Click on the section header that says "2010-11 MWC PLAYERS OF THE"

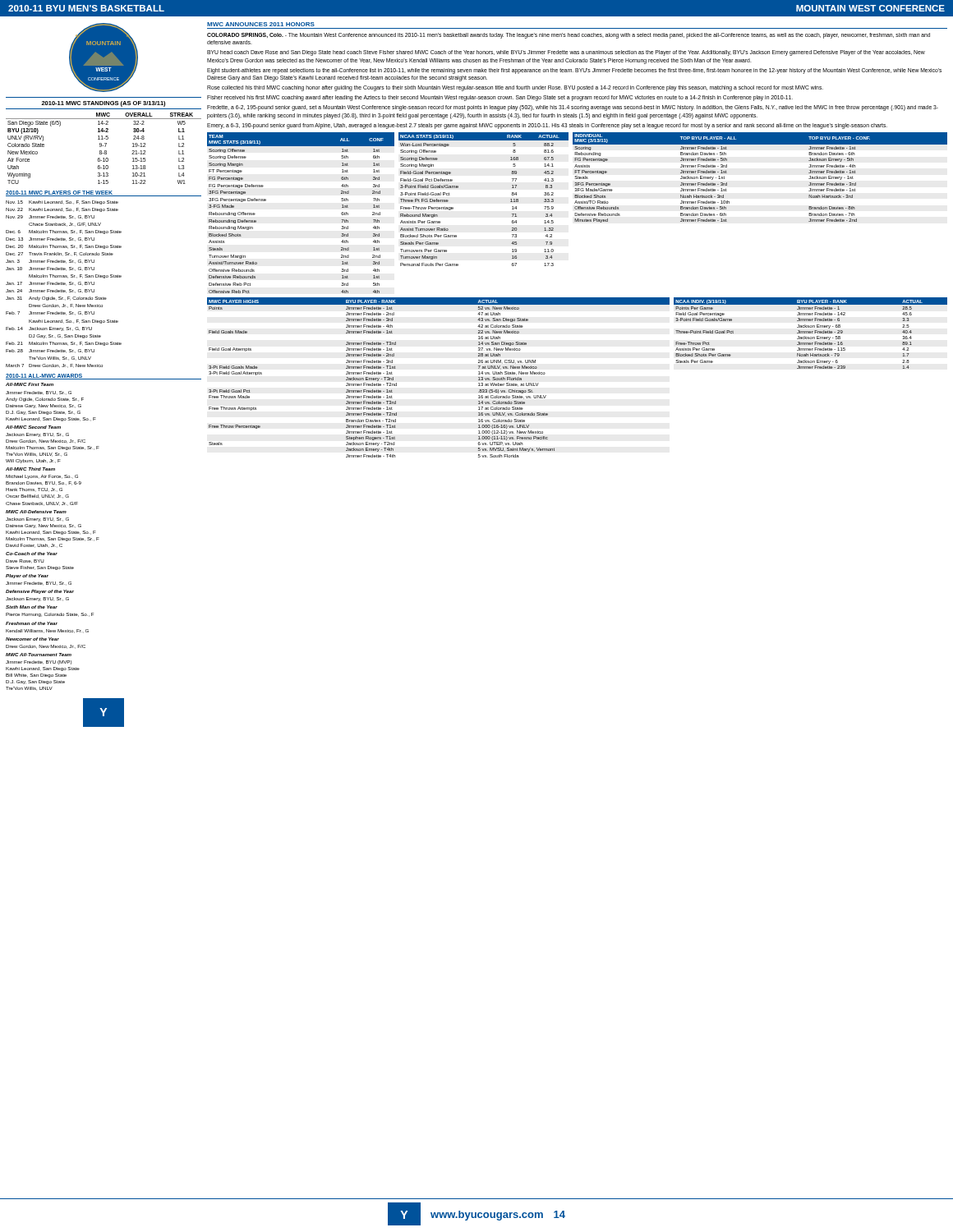point(59,193)
